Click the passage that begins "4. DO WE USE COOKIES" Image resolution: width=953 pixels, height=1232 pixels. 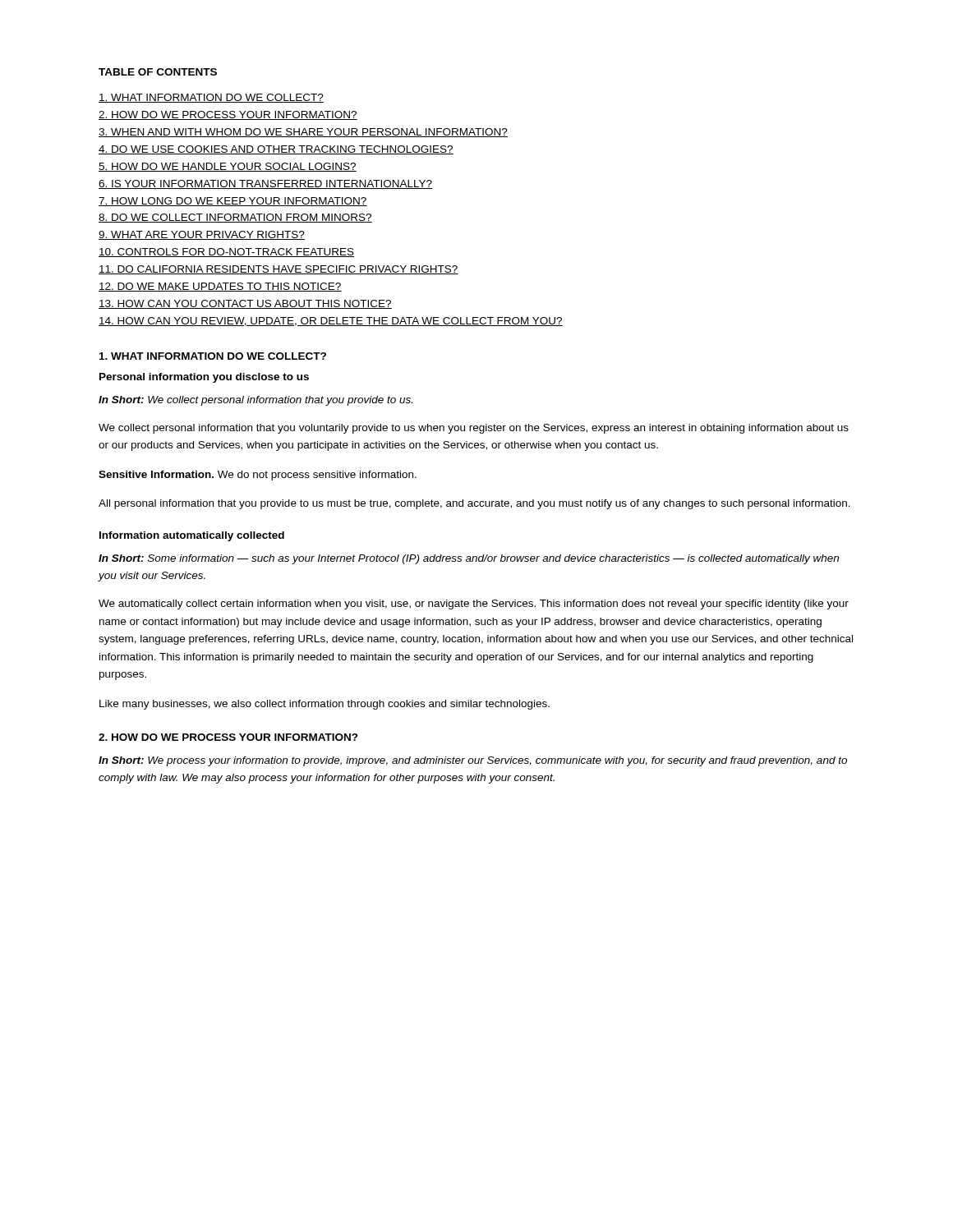coord(276,149)
